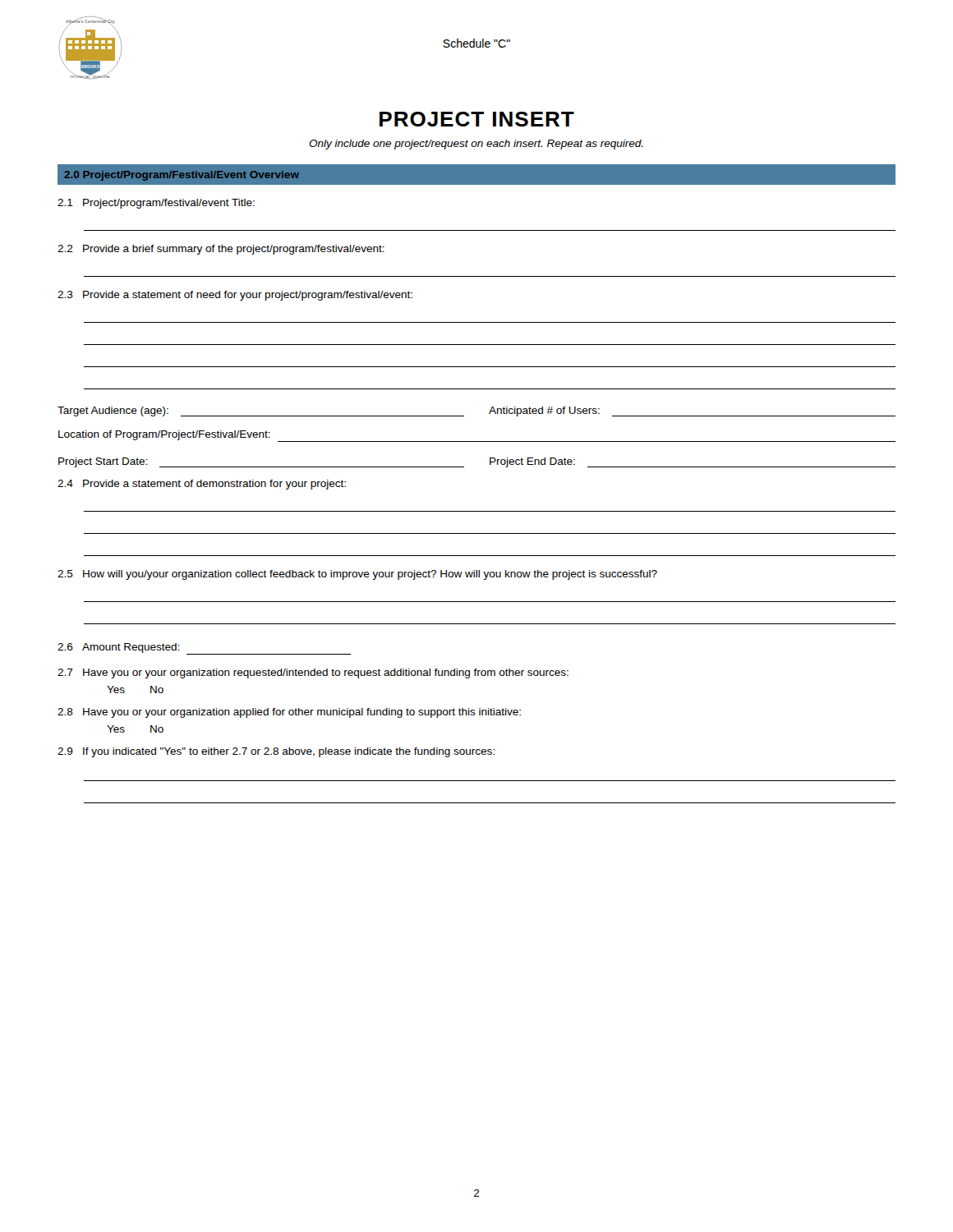953x1232 pixels.
Task: Click the passage that begins "7 Have you or"
Action: pyautogui.click(x=476, y=672)
